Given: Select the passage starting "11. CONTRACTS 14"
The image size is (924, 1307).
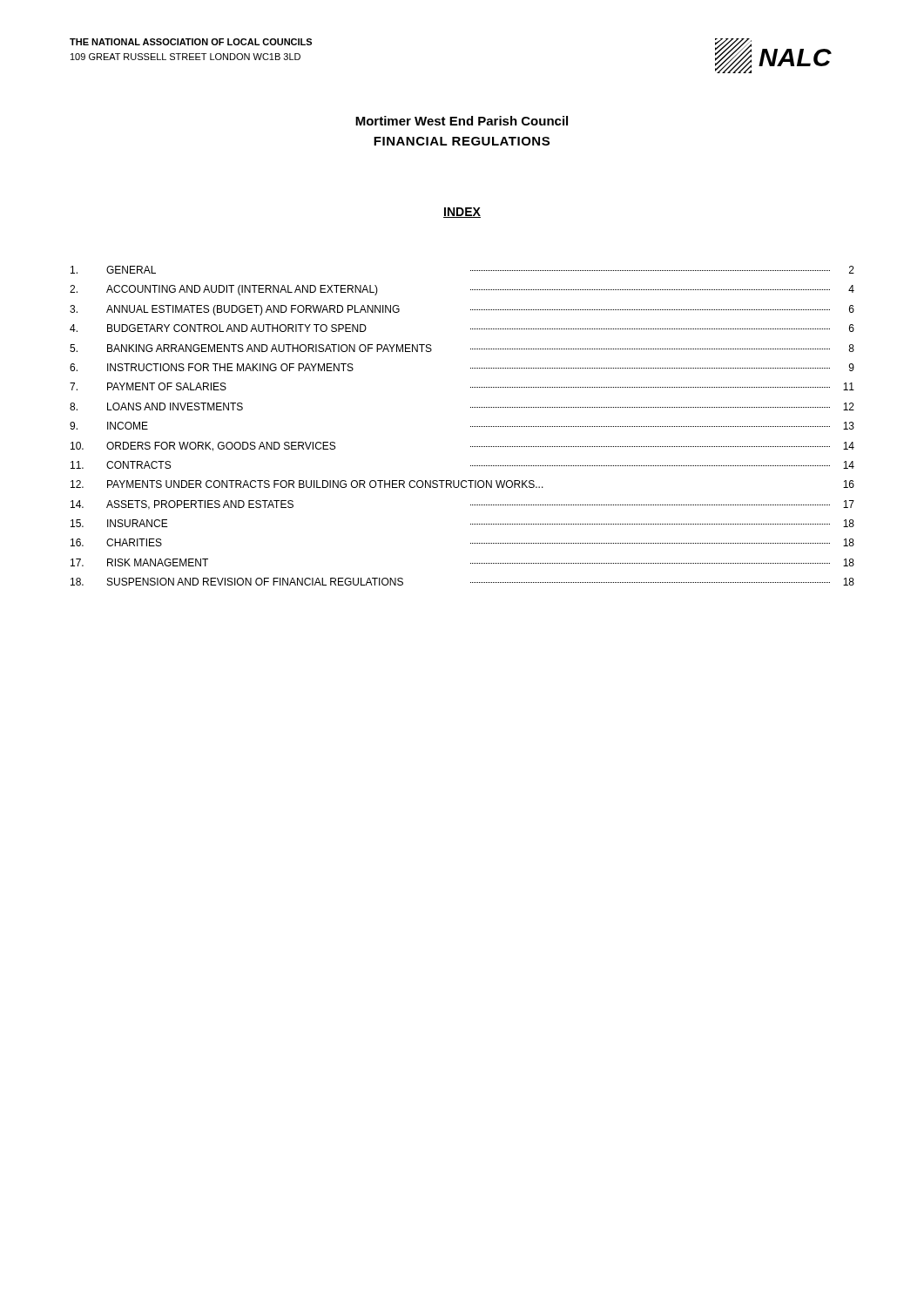Looking at the screenshot, I should point(462,465).
